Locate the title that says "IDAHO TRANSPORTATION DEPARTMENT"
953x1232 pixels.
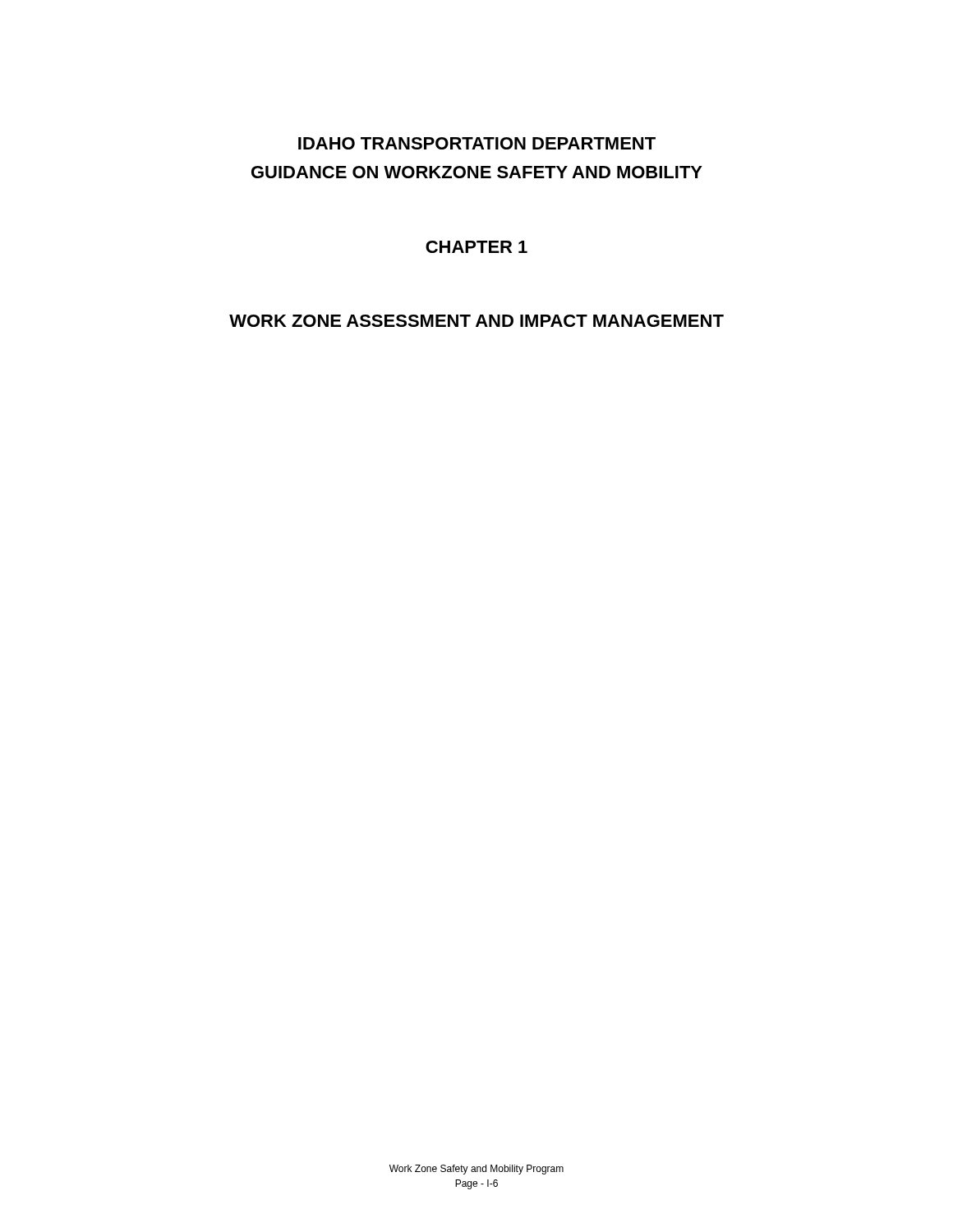(x=476, y=143)
